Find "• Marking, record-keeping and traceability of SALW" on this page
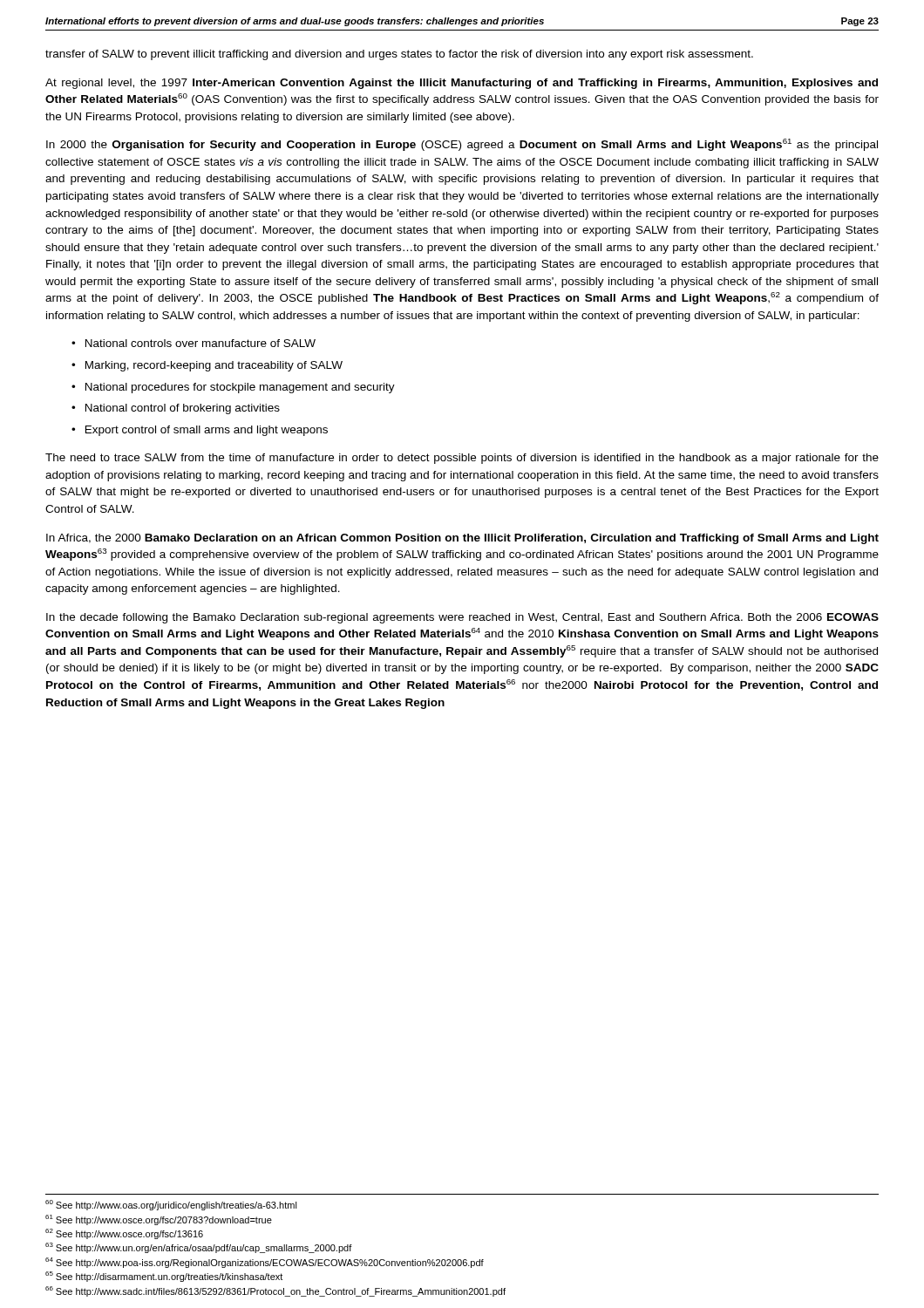This screenshot has height=1308, width=924. point(207,365)
